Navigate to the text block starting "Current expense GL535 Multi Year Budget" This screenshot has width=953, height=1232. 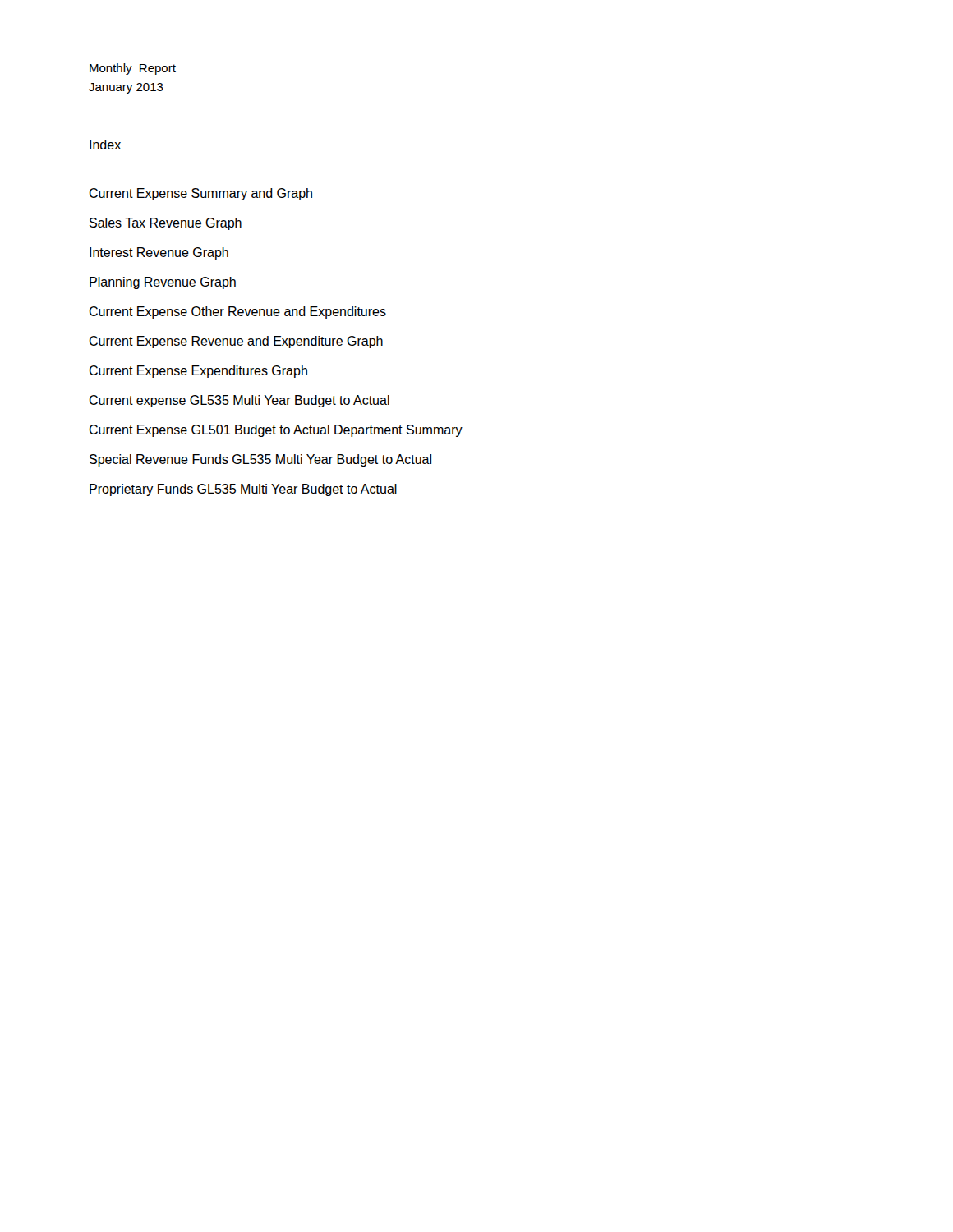(239, 400)
